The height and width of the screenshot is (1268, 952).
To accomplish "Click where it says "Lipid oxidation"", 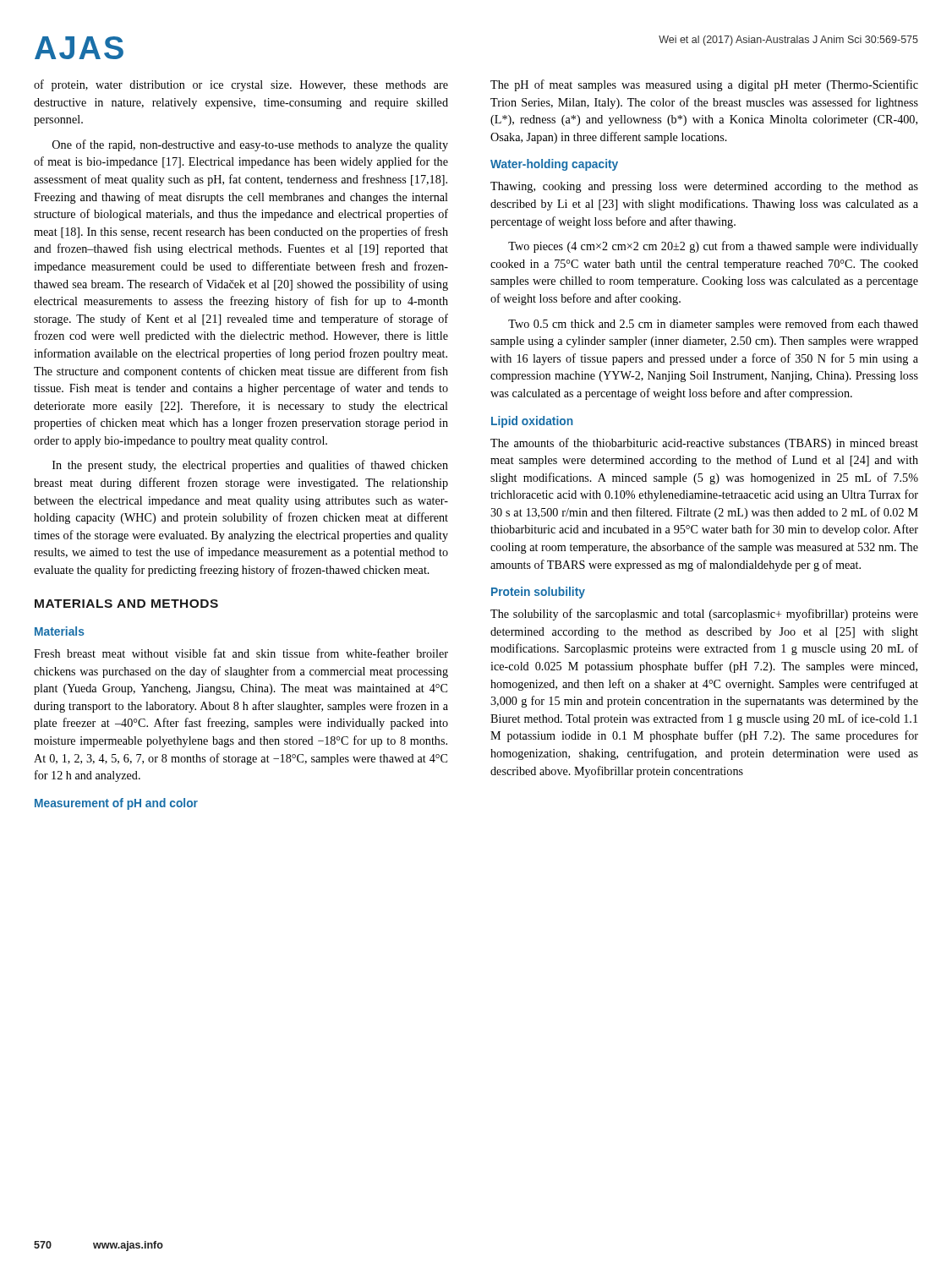I will pyautogui.click(x=532, y=421).
